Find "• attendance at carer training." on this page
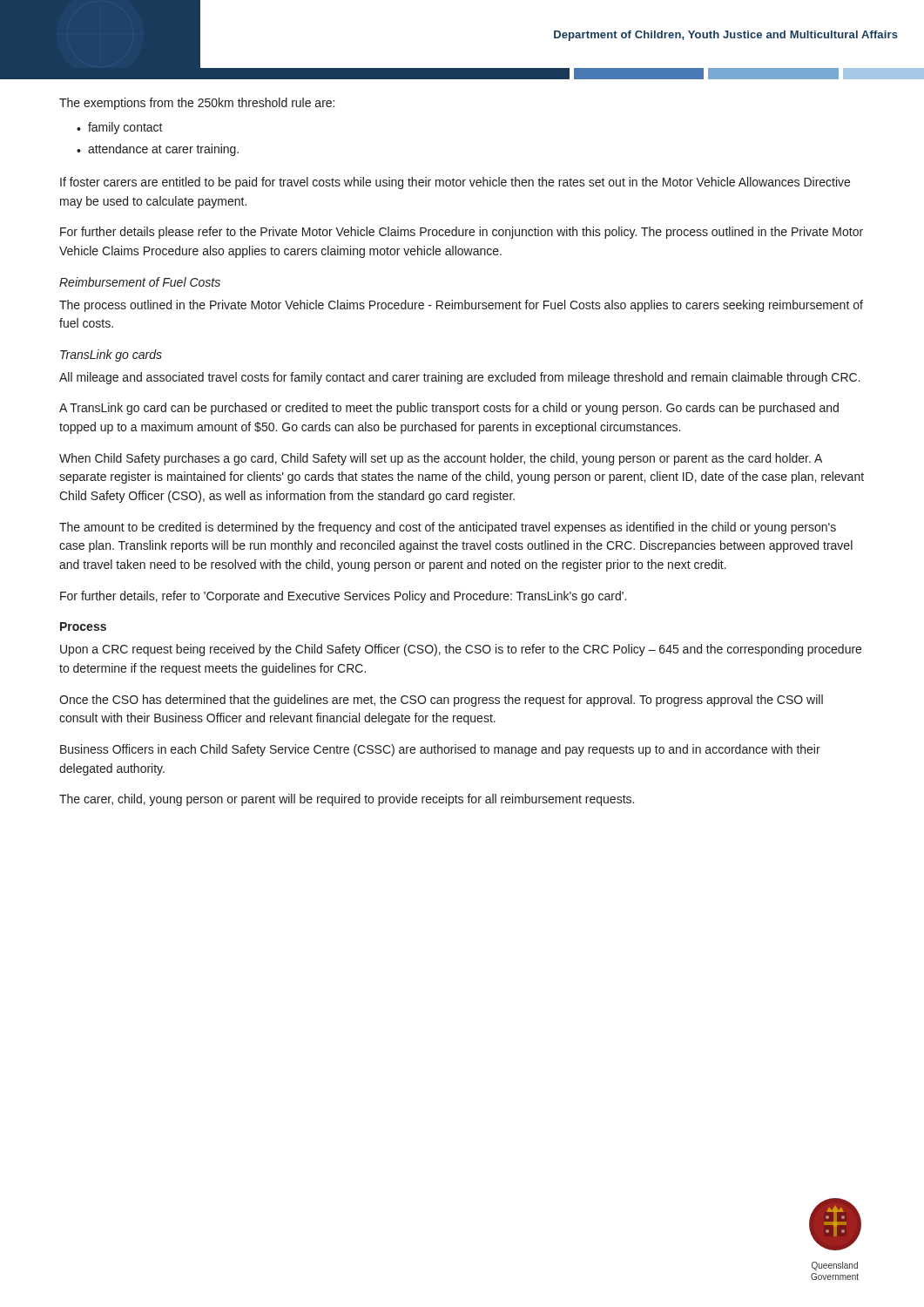The image size is (924, 1307). 158,151
